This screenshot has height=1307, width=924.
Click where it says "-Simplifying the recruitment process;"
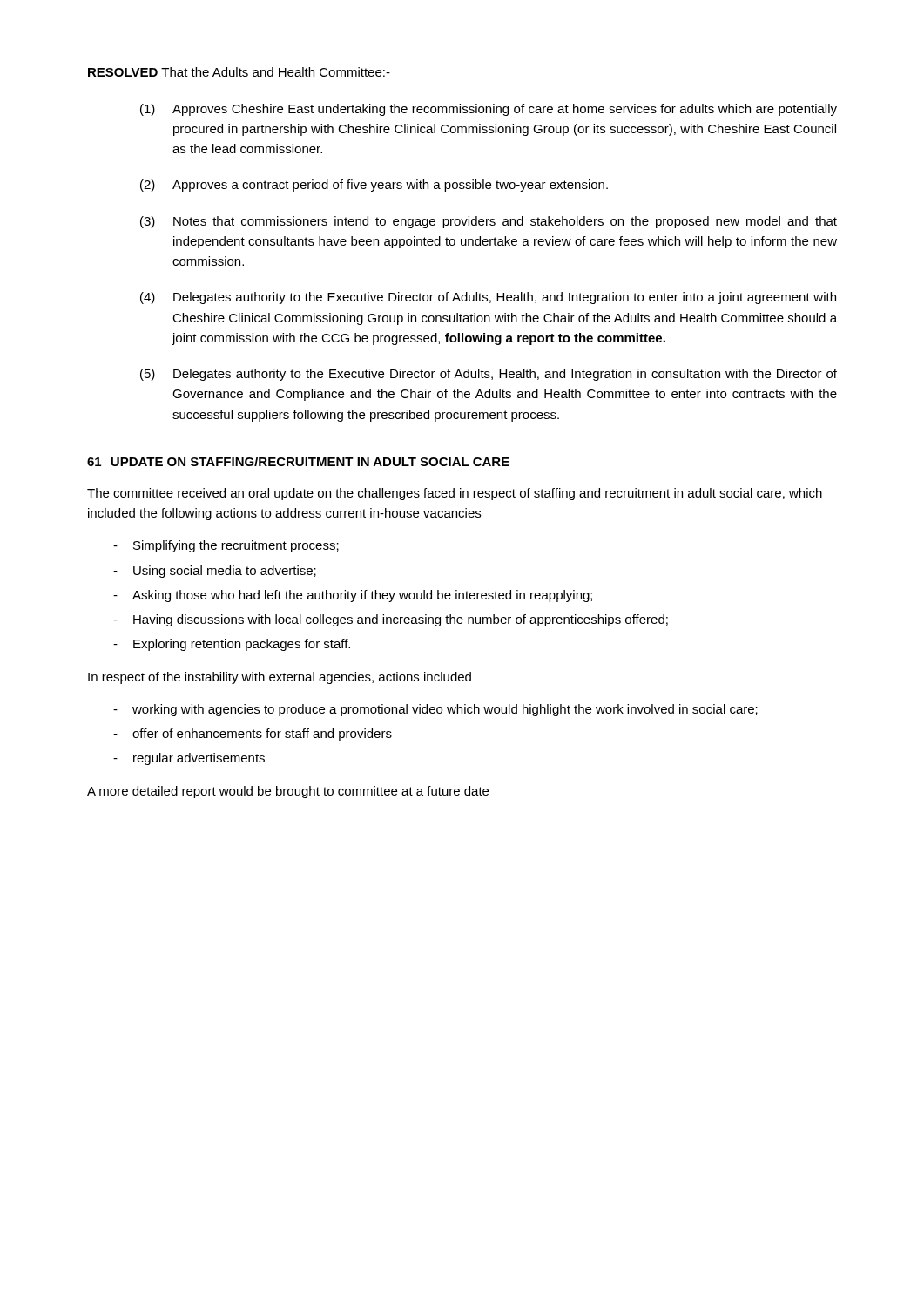[226, 546]
